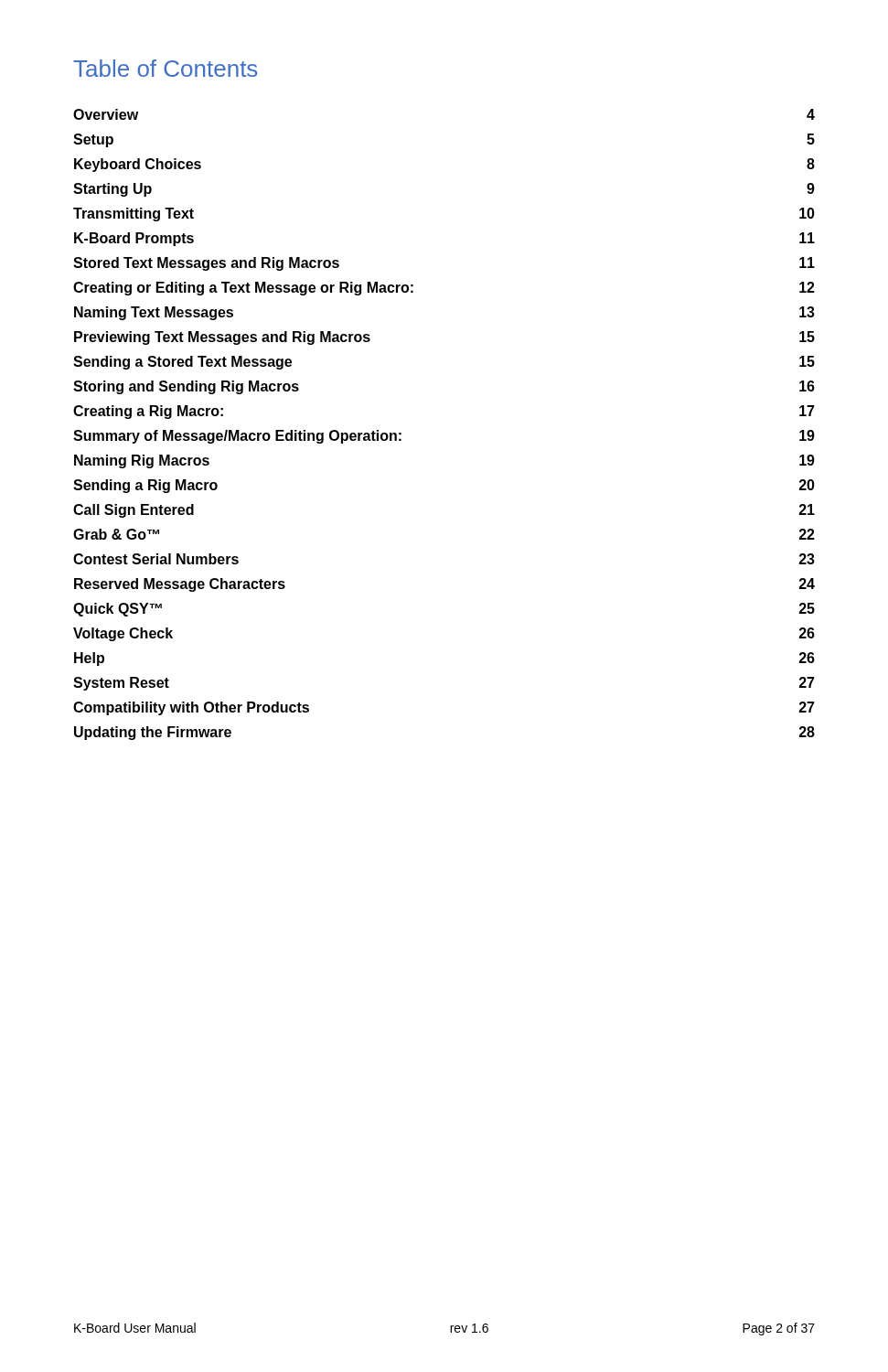Click on the list item with the text "Creating a Rig Macro: 17"

pyautogui.click(x=154, y=412)
